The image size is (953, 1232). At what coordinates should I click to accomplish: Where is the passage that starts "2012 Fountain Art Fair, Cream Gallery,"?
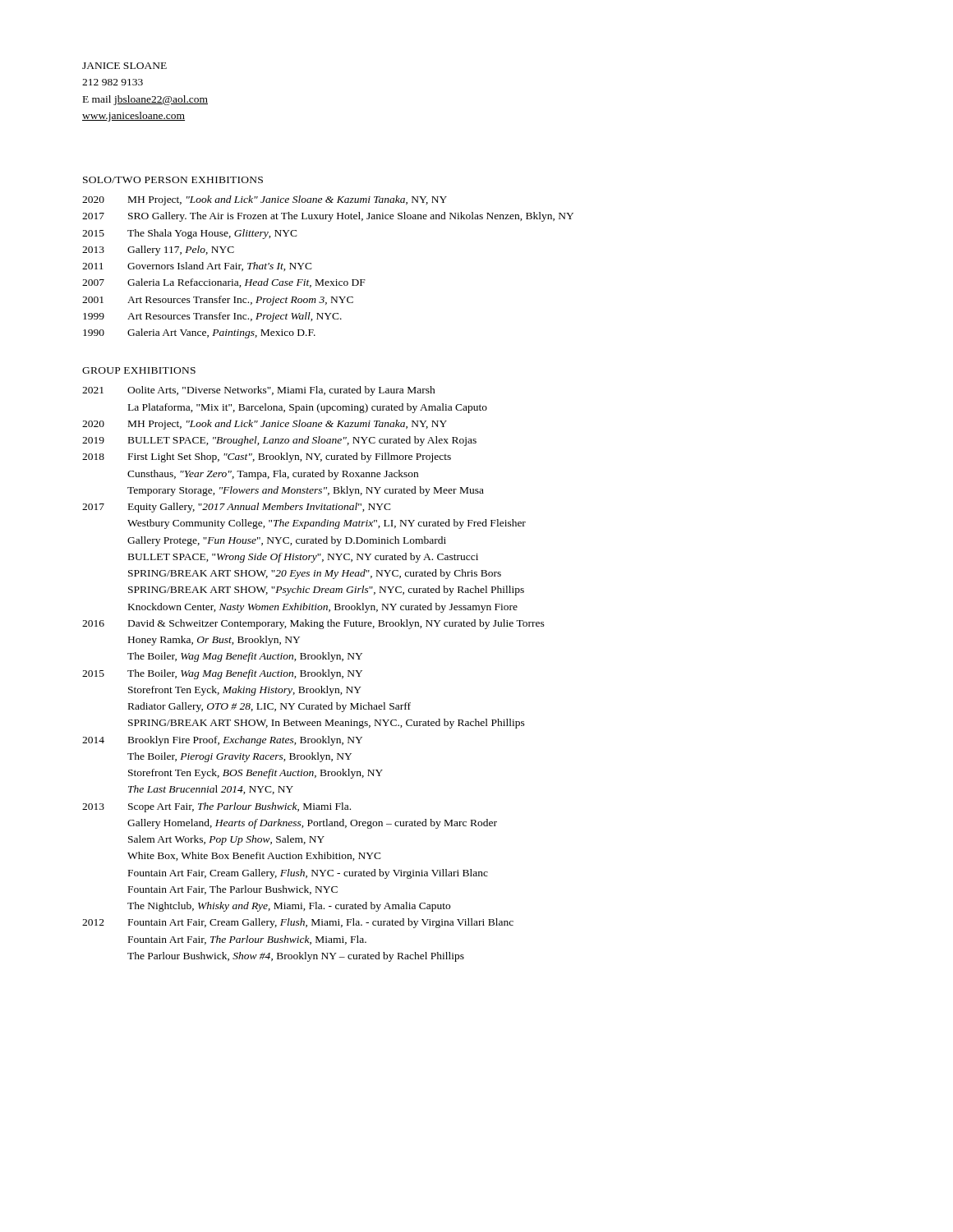476,923
